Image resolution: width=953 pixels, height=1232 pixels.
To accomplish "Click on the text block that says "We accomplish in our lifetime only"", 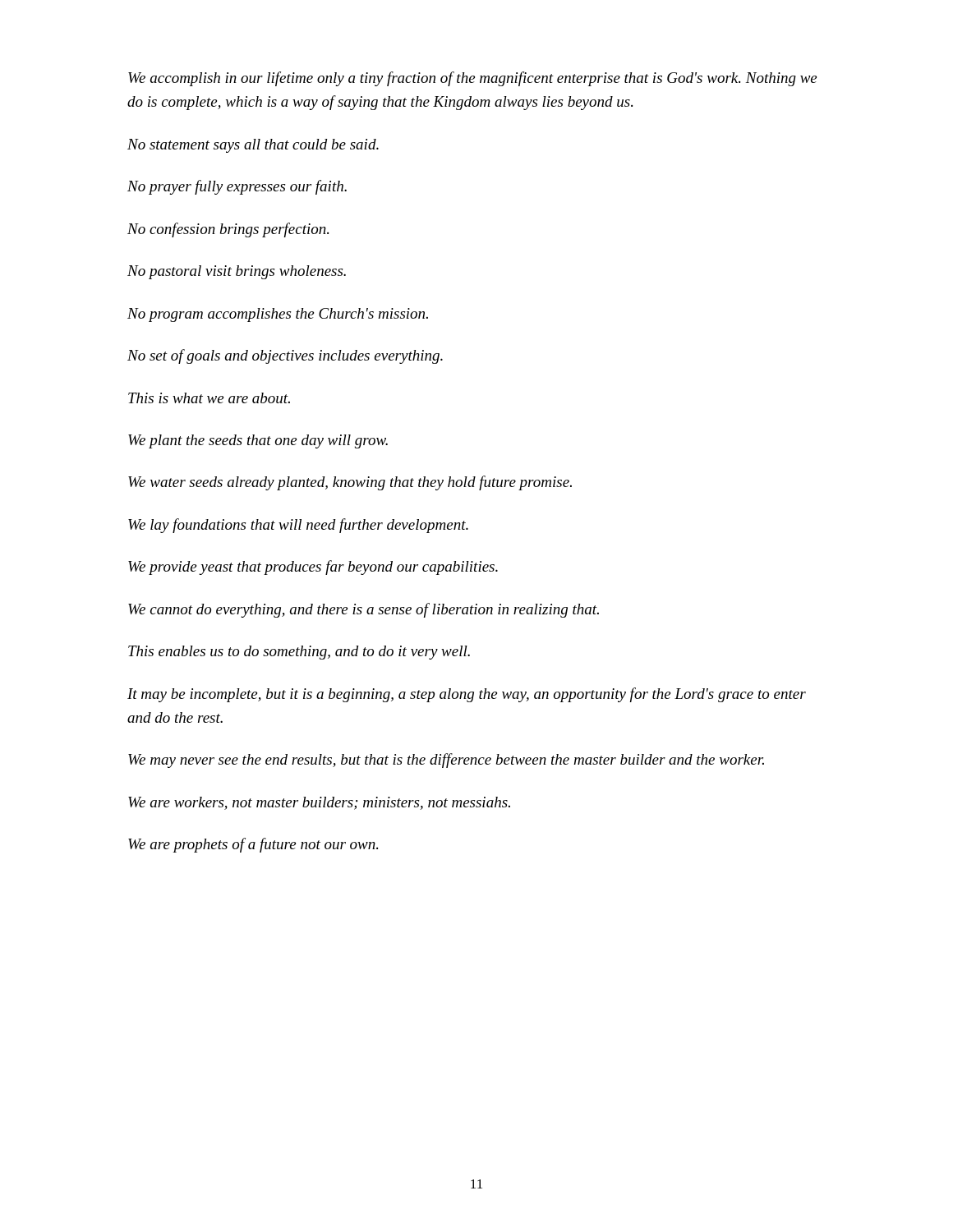I will click(x=472, y=90).
